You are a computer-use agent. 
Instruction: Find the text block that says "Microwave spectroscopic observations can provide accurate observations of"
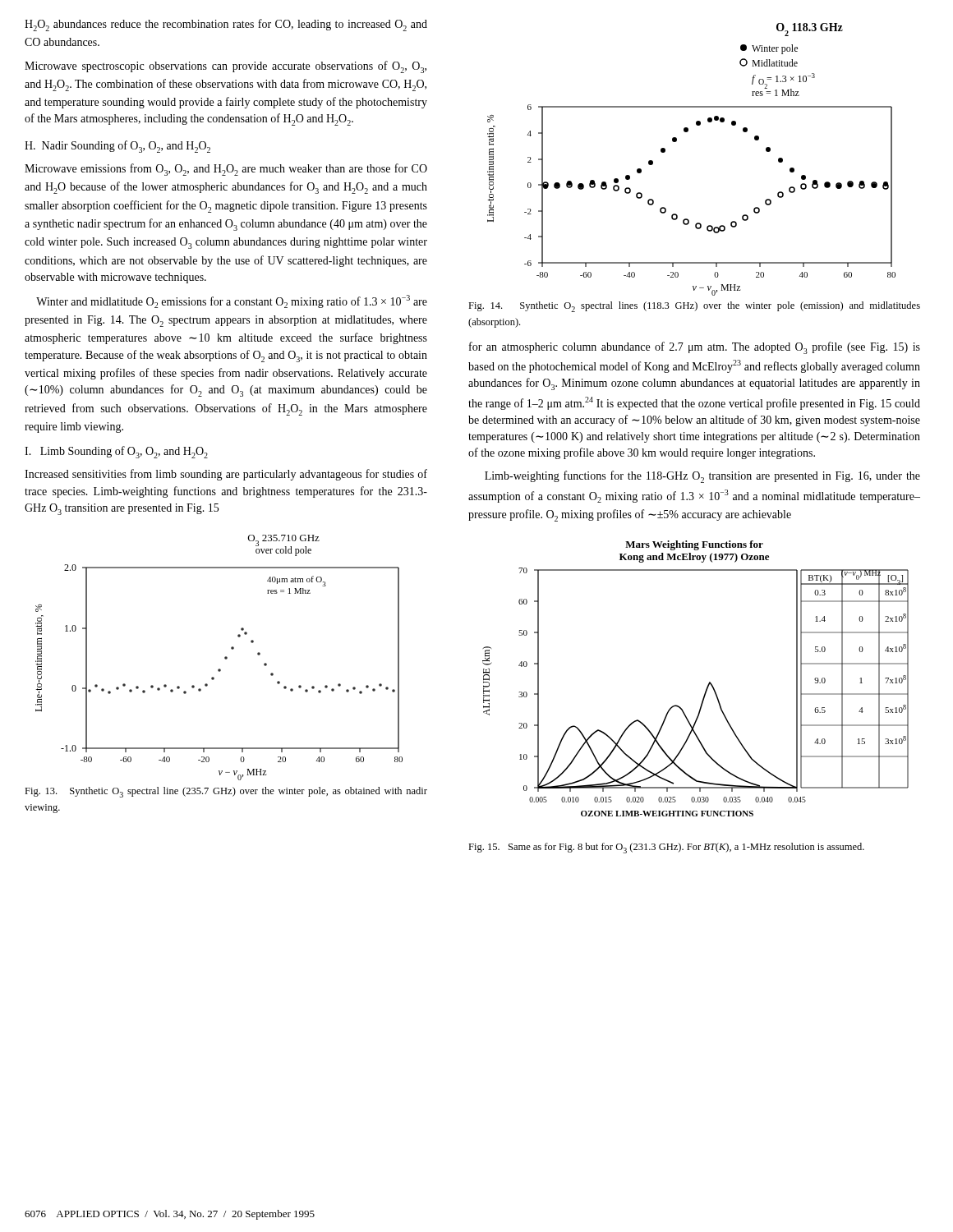click(226, 94)
